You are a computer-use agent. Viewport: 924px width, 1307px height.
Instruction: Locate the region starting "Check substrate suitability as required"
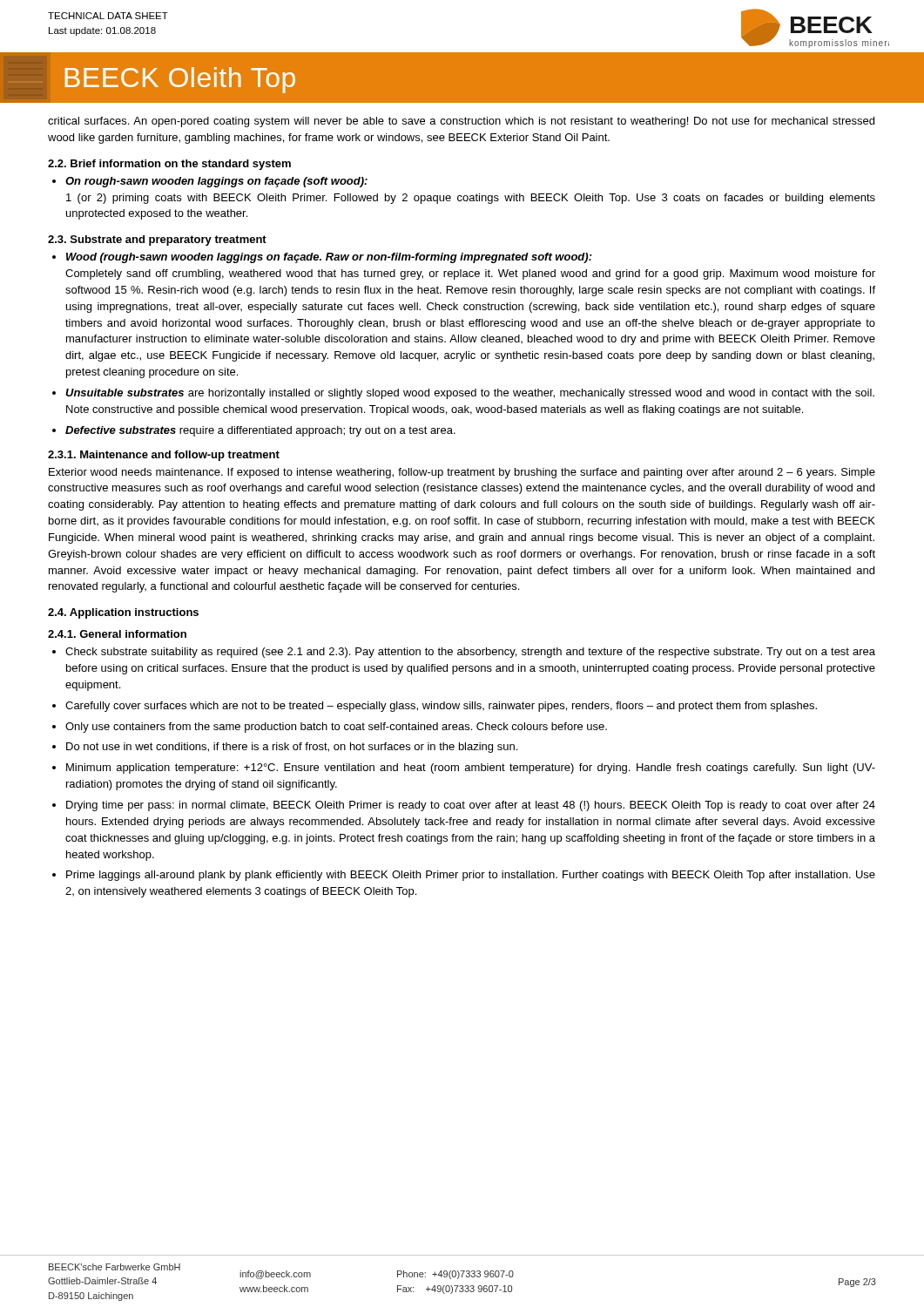pos(470,668)
